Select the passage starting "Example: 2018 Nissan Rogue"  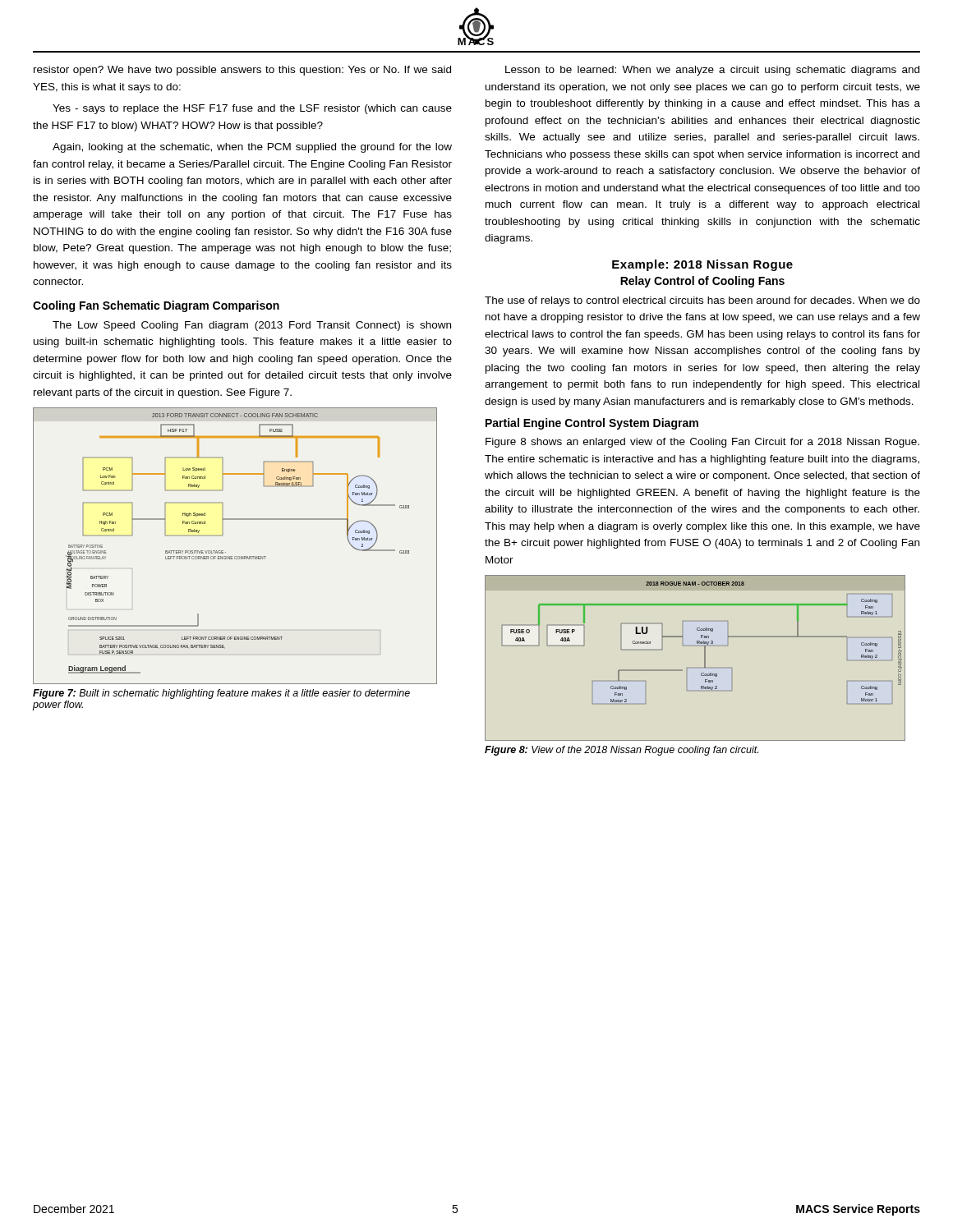coord(702,264)
